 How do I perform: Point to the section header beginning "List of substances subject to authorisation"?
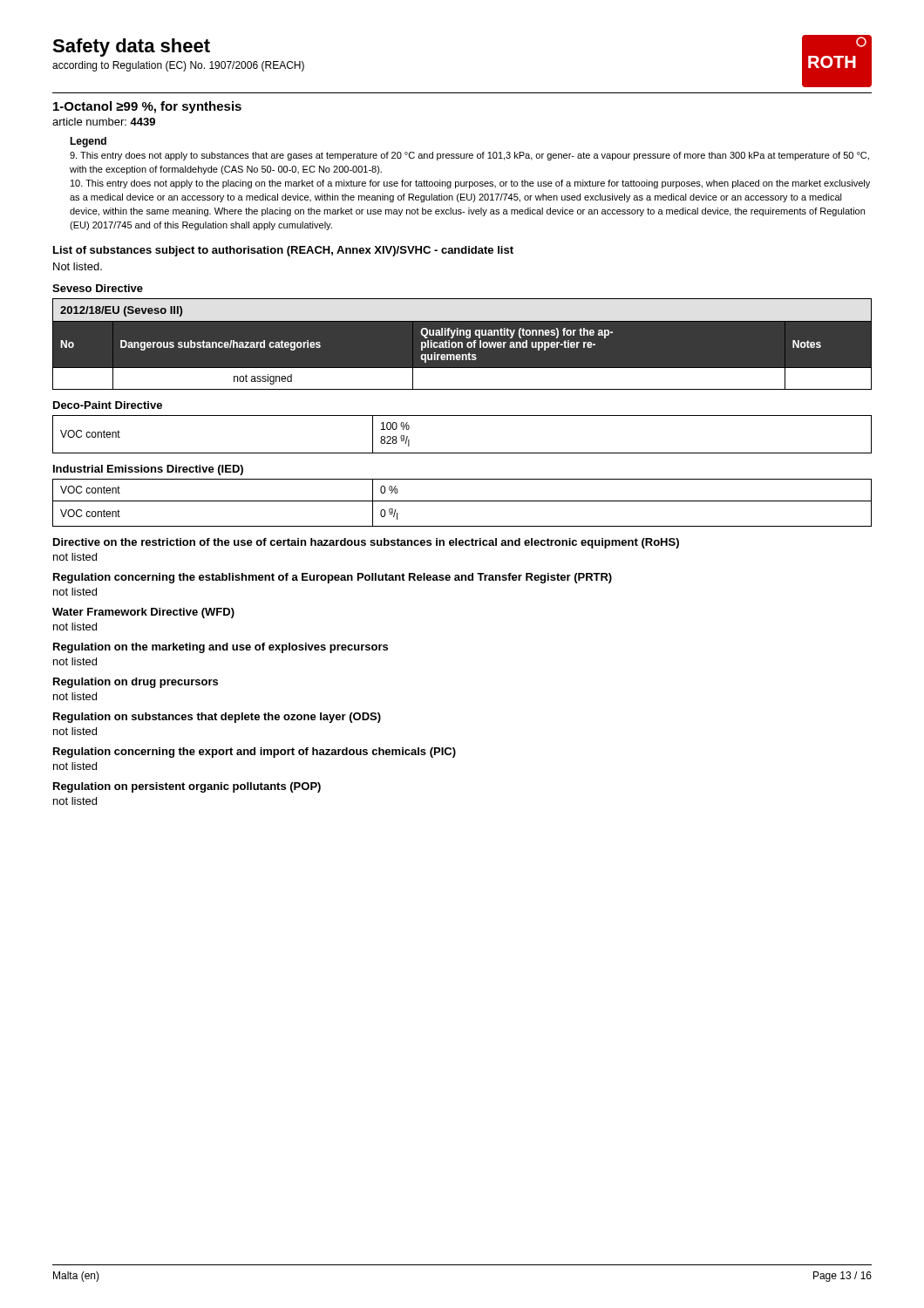(283, 250)
